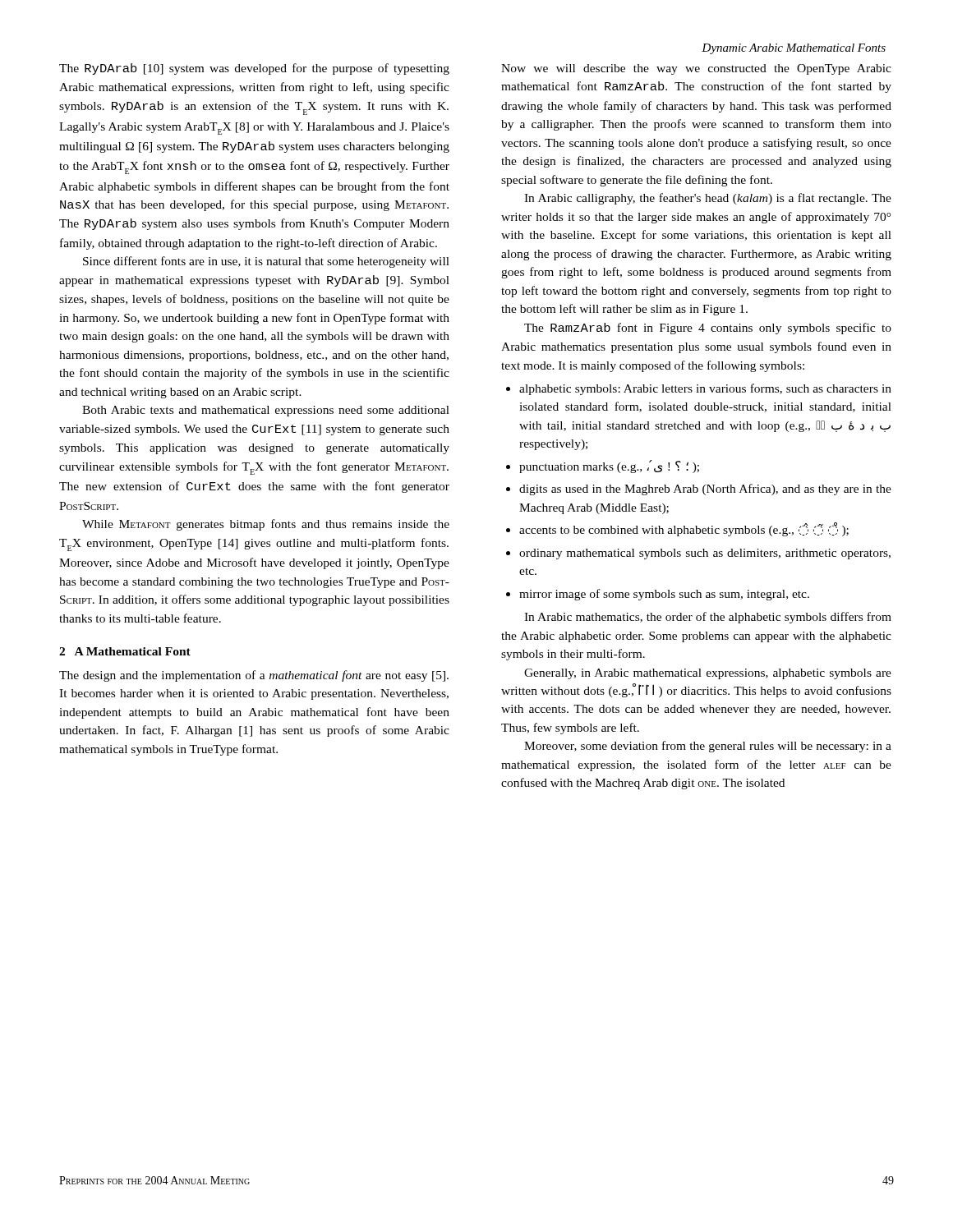Find the element starting "The RamzArab font in Figure 4 contains only"
Viewport: 953px width, 1232px height.
pos(696,346)
